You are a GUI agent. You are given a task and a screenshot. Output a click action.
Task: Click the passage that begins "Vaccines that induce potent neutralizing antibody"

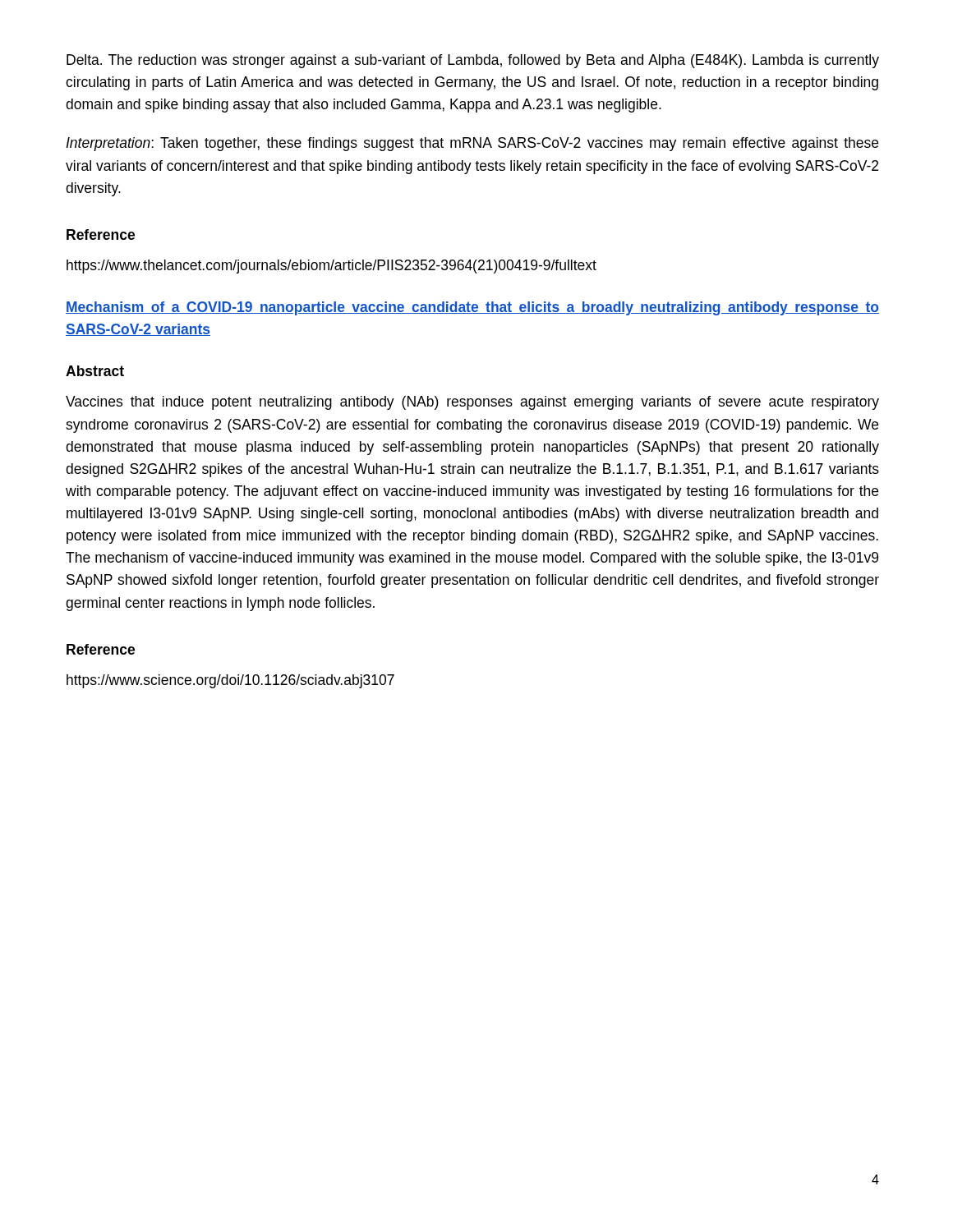pyautogui.click(x=472, y=502)
